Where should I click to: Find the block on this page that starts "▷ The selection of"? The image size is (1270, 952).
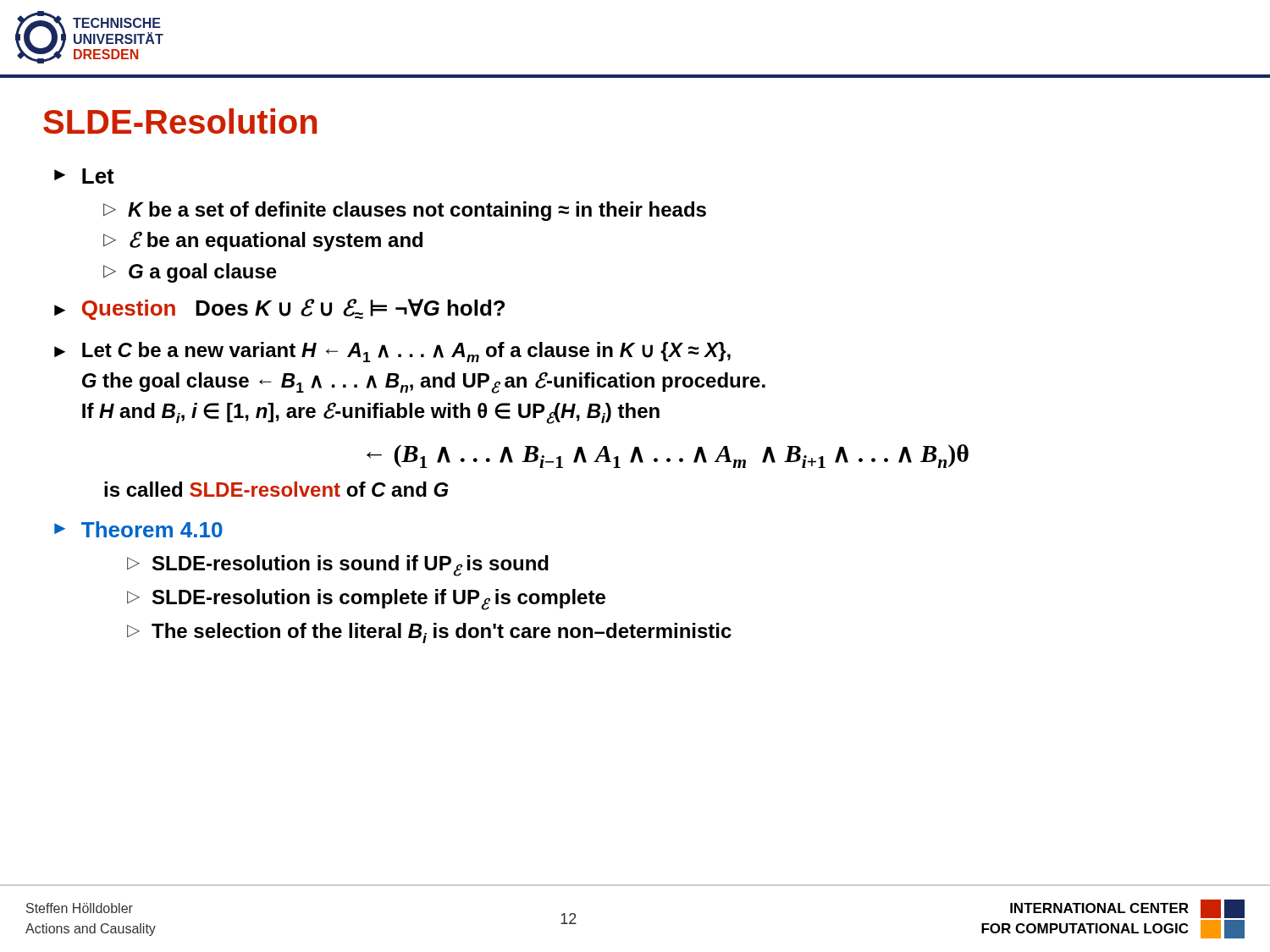tap(429, 633)
